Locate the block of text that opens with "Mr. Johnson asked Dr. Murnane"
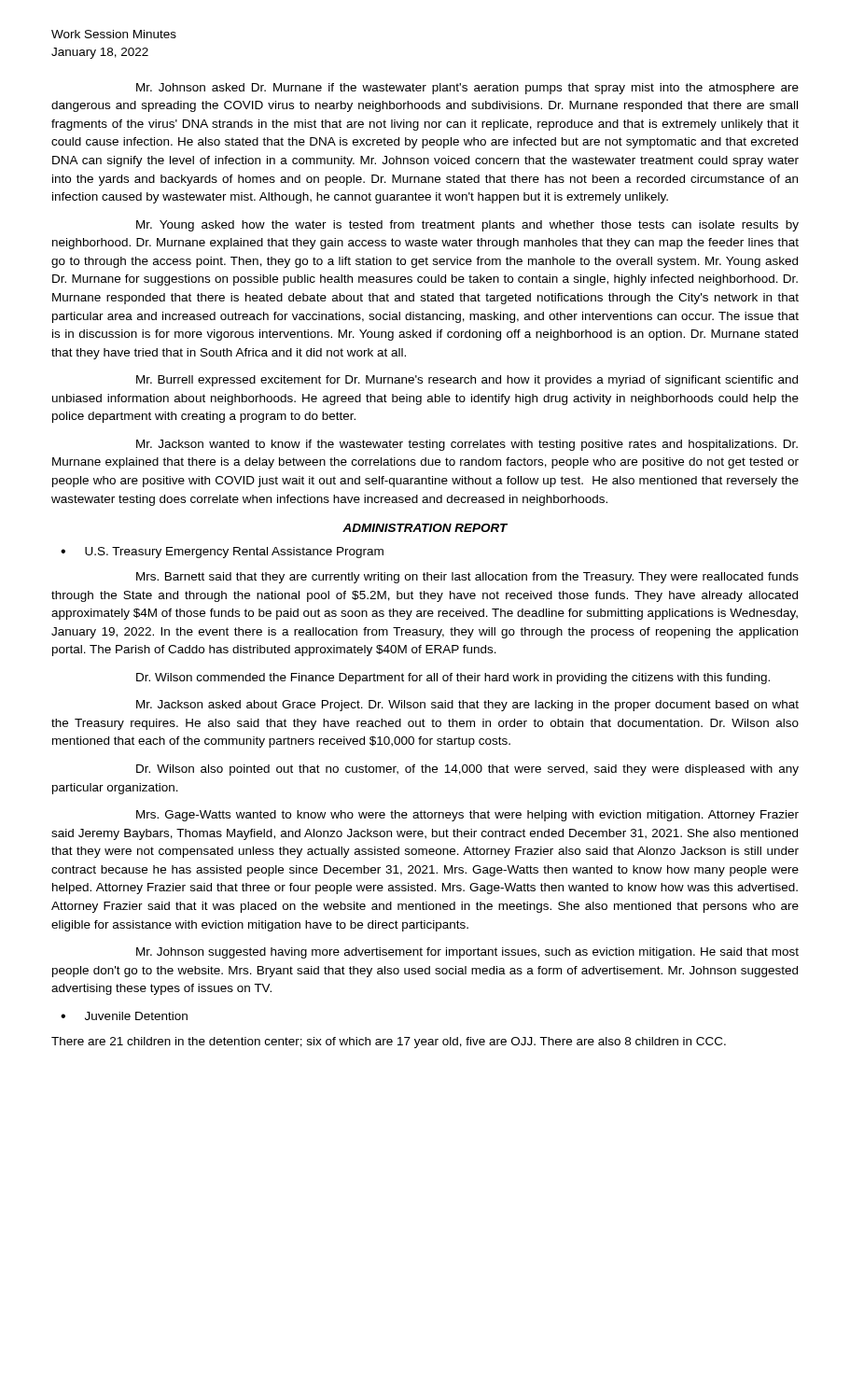 (x=425, y=142)
